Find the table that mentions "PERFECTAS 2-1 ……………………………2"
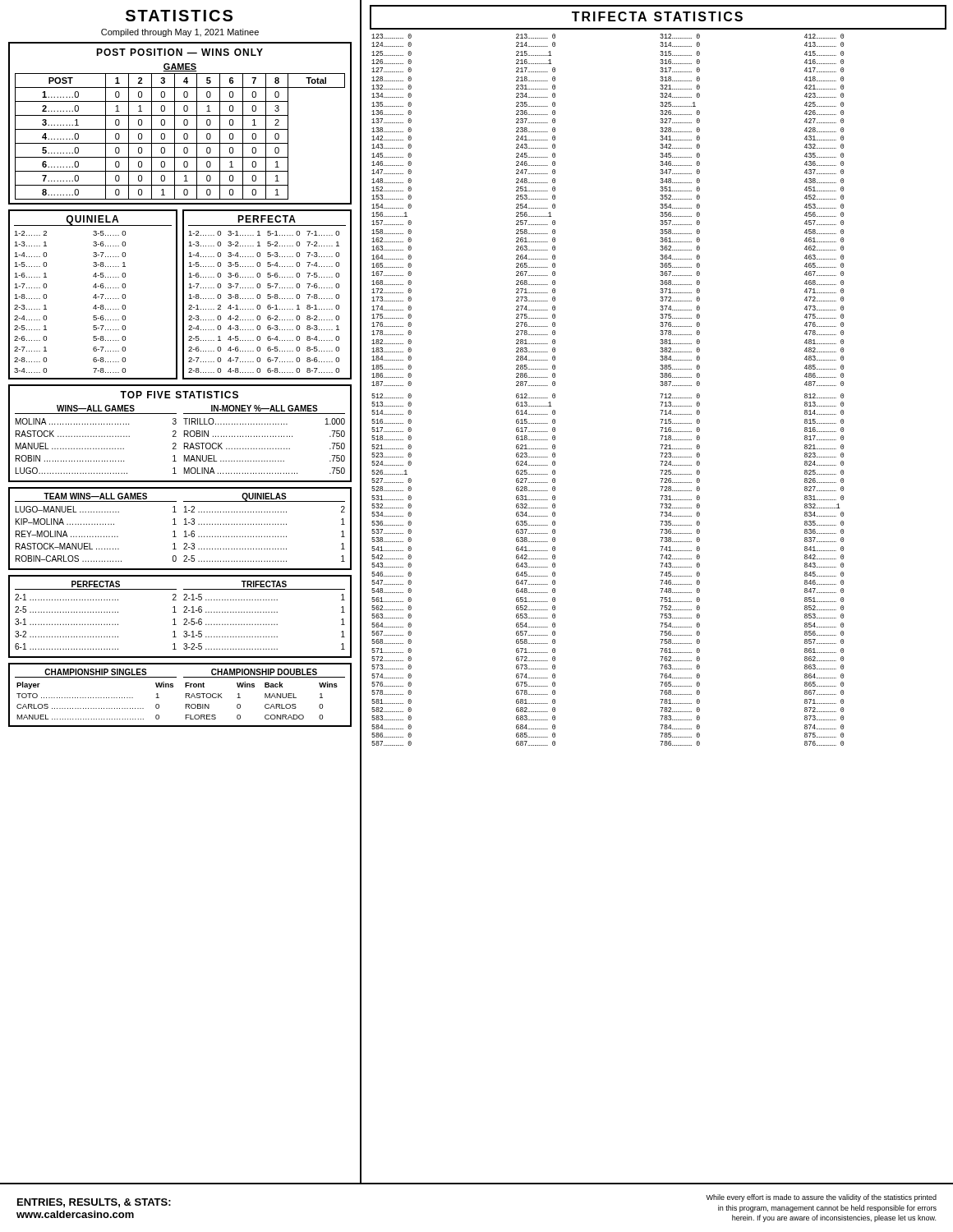Viewport: 953px width, 1232px height. 180,617
